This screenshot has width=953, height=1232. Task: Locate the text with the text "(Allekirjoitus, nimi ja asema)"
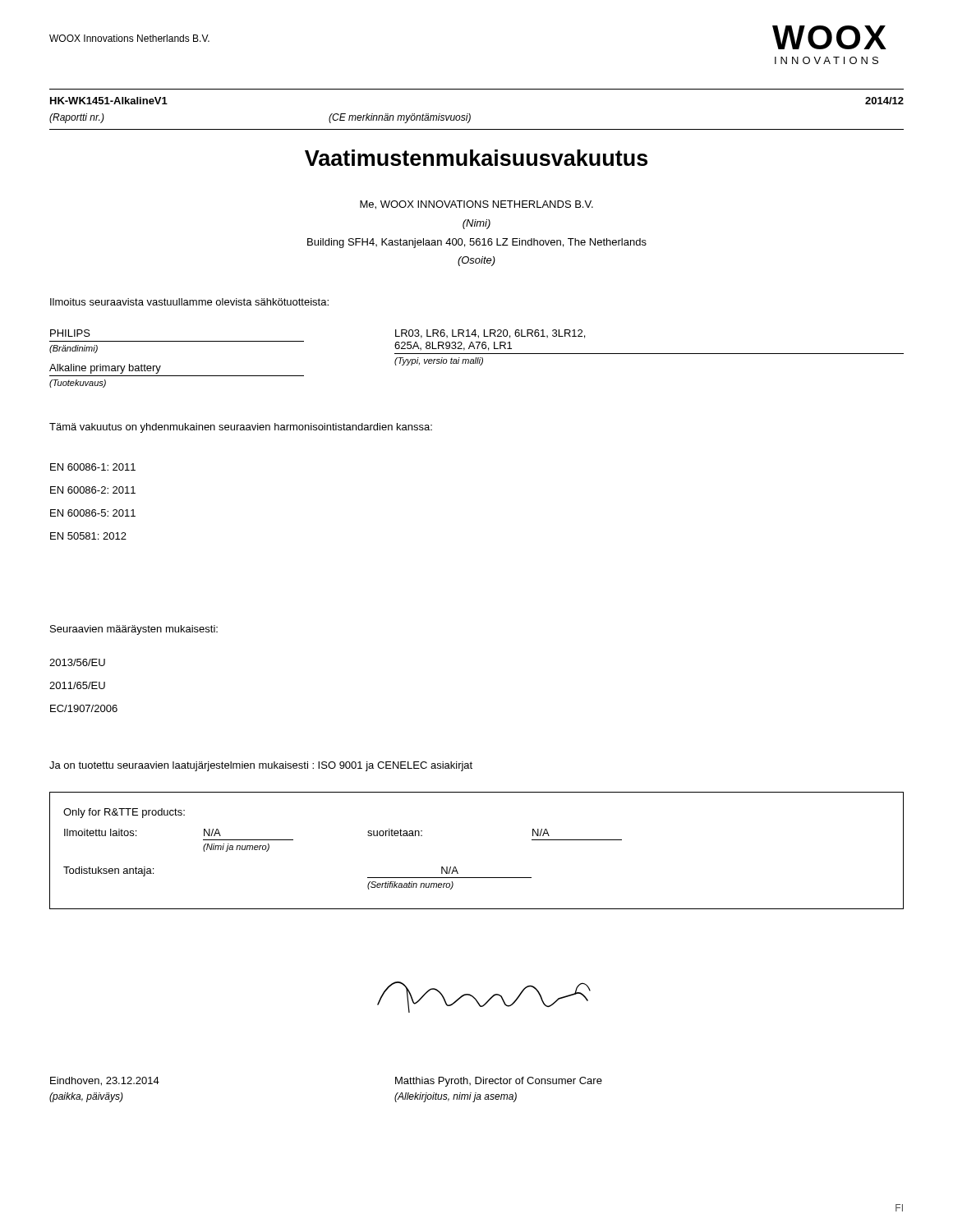tap(456, 1096)
